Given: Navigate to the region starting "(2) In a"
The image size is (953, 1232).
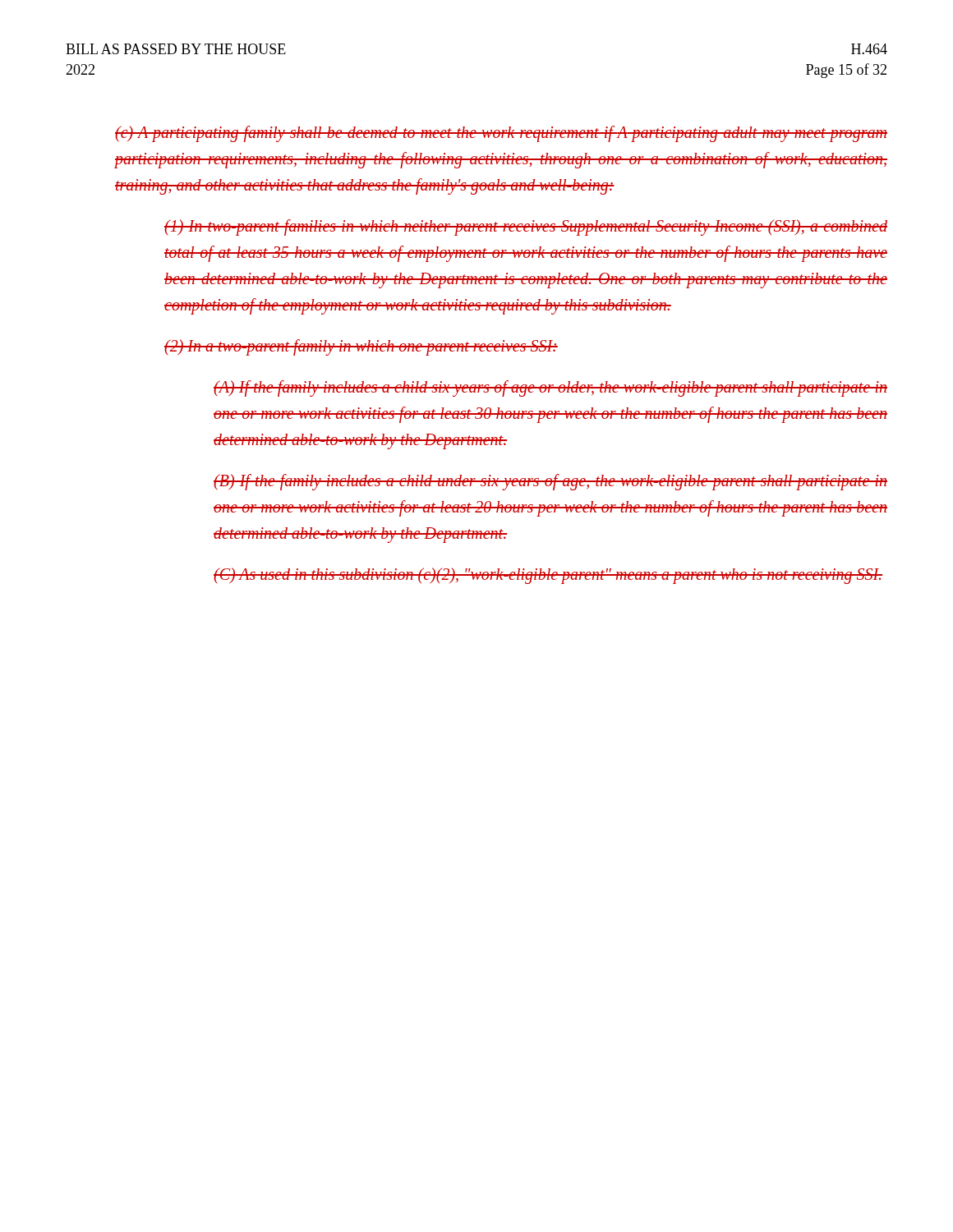Looking at the screenshot, I should click(361, 346).
